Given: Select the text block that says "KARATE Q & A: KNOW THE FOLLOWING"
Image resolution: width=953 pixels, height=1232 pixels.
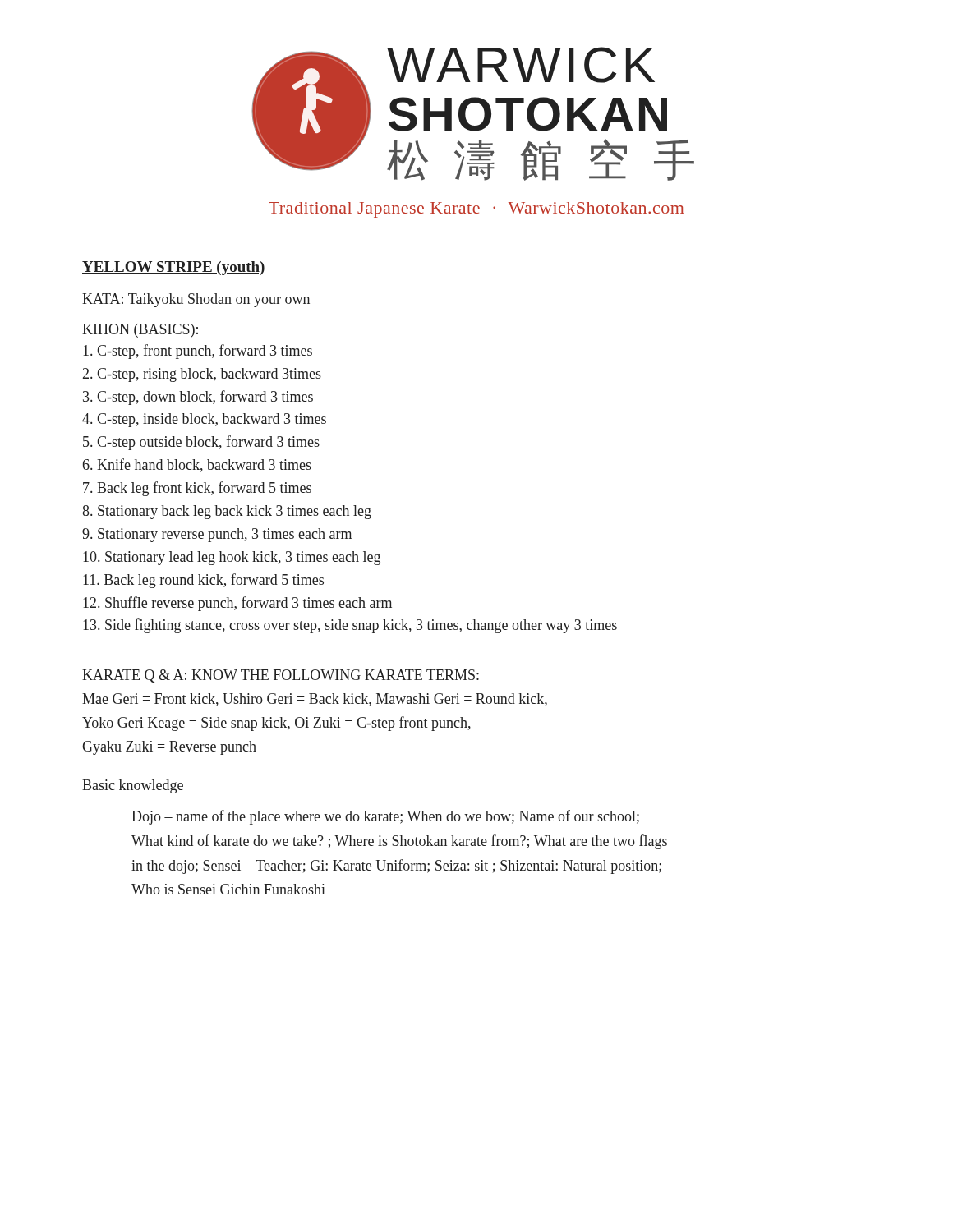Looking at the screenshot, I should coord(315,711).
